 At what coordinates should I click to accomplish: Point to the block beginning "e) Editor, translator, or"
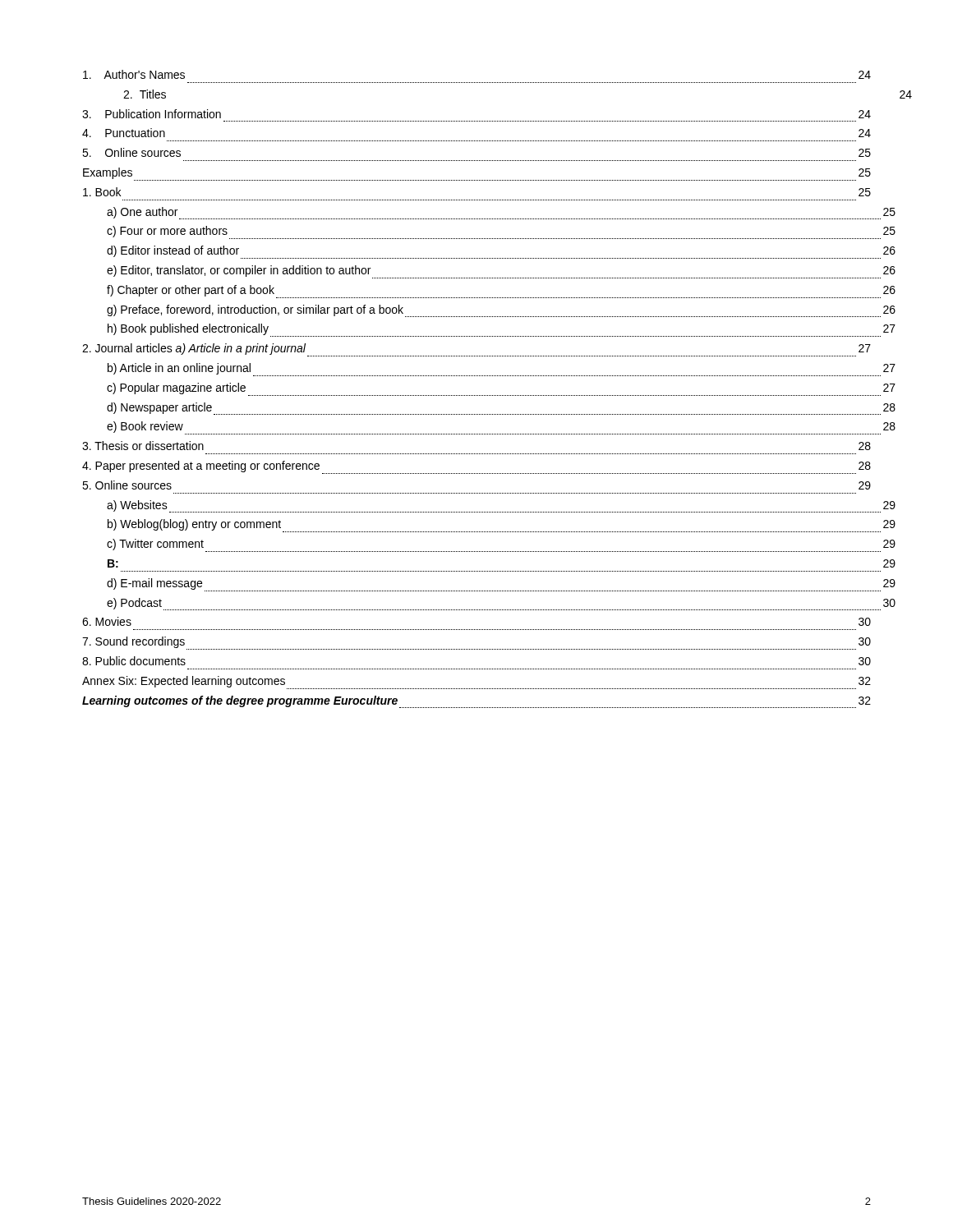(x=476, y=271)
